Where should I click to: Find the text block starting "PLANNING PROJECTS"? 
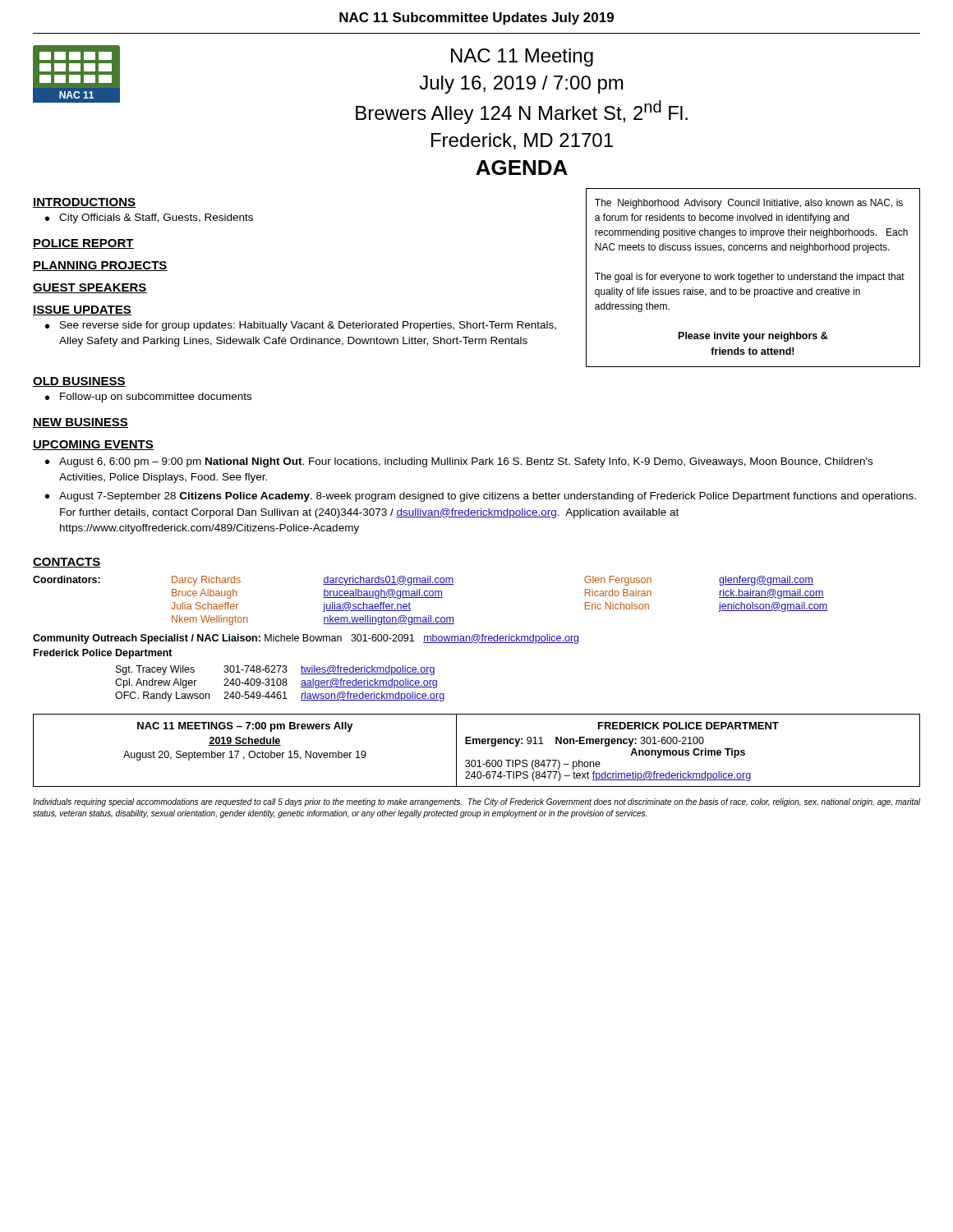tap(100, 265)
